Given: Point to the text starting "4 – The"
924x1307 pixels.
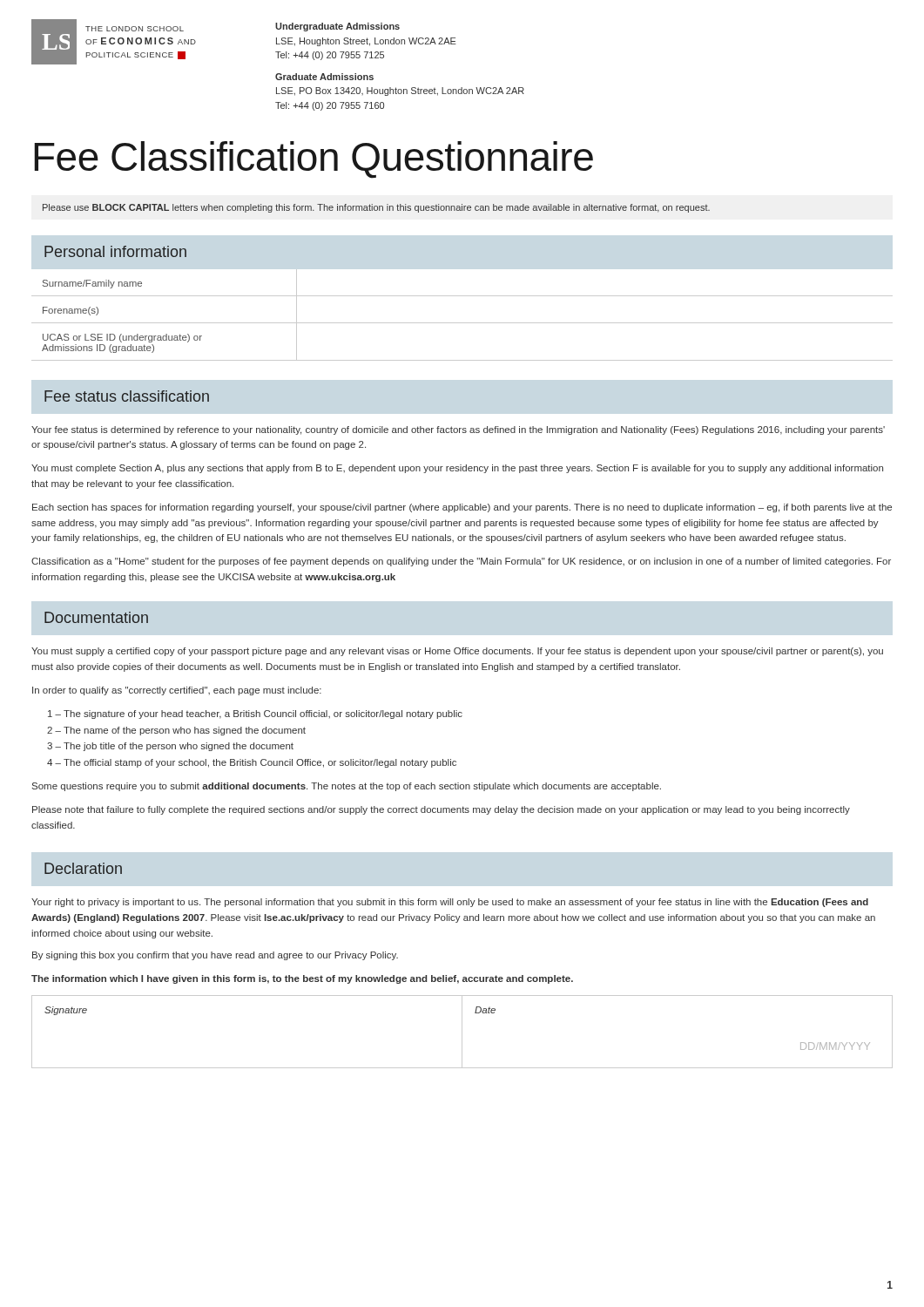Looking at the screenshot, I should [252, 762].
